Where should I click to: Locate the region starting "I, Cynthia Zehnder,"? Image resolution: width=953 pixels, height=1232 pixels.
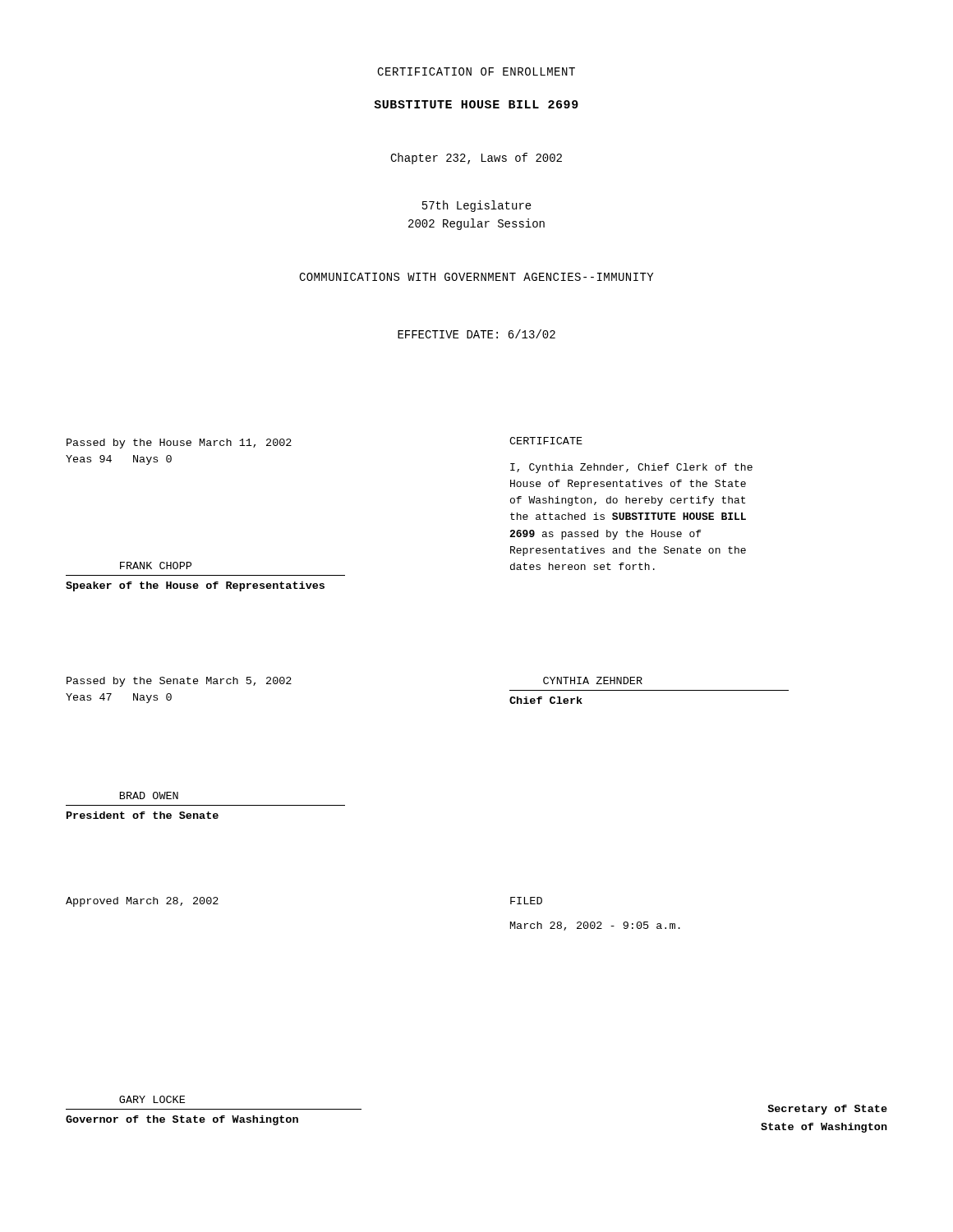point(631,517)
